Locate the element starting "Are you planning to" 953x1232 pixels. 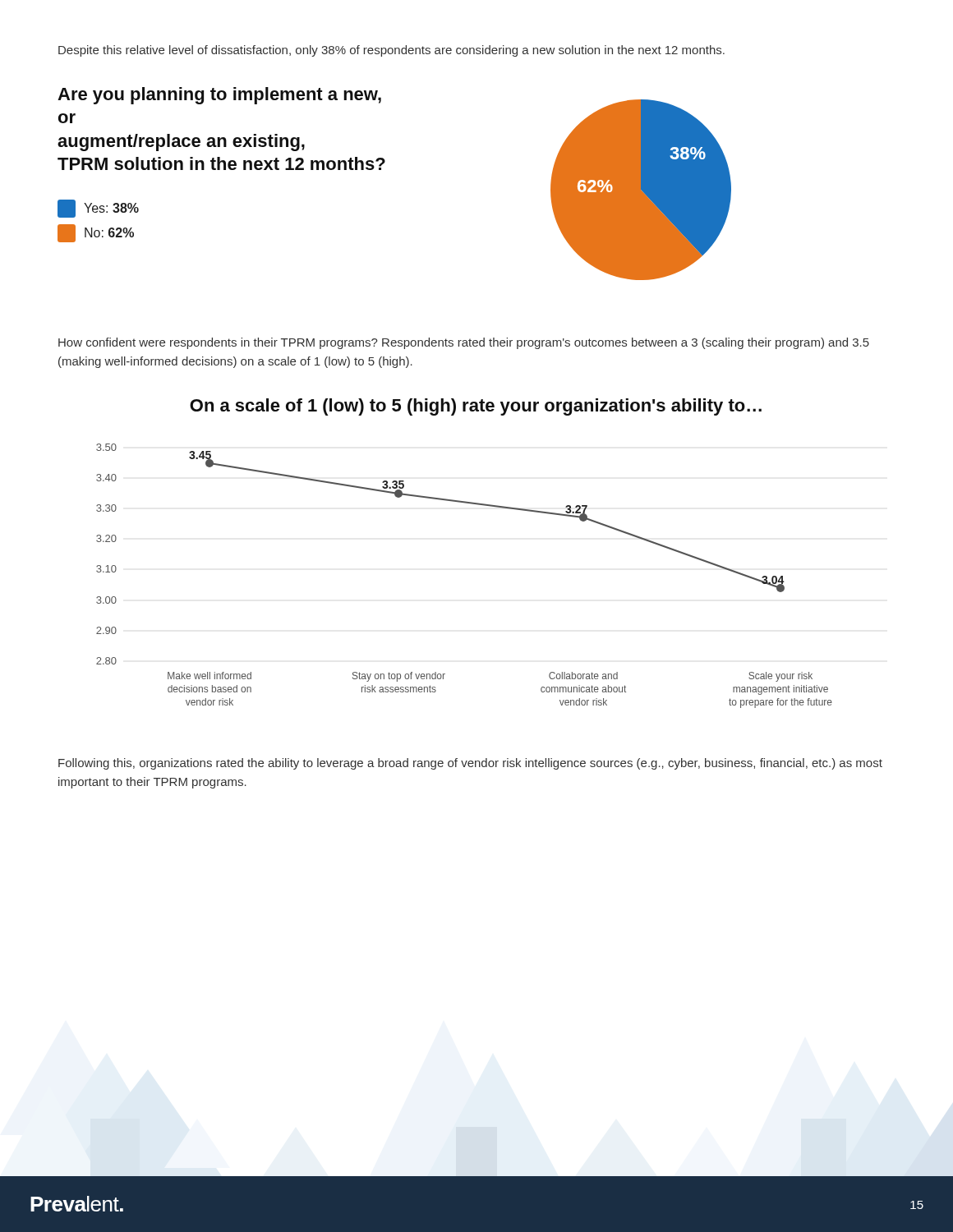tap(222, 129)
